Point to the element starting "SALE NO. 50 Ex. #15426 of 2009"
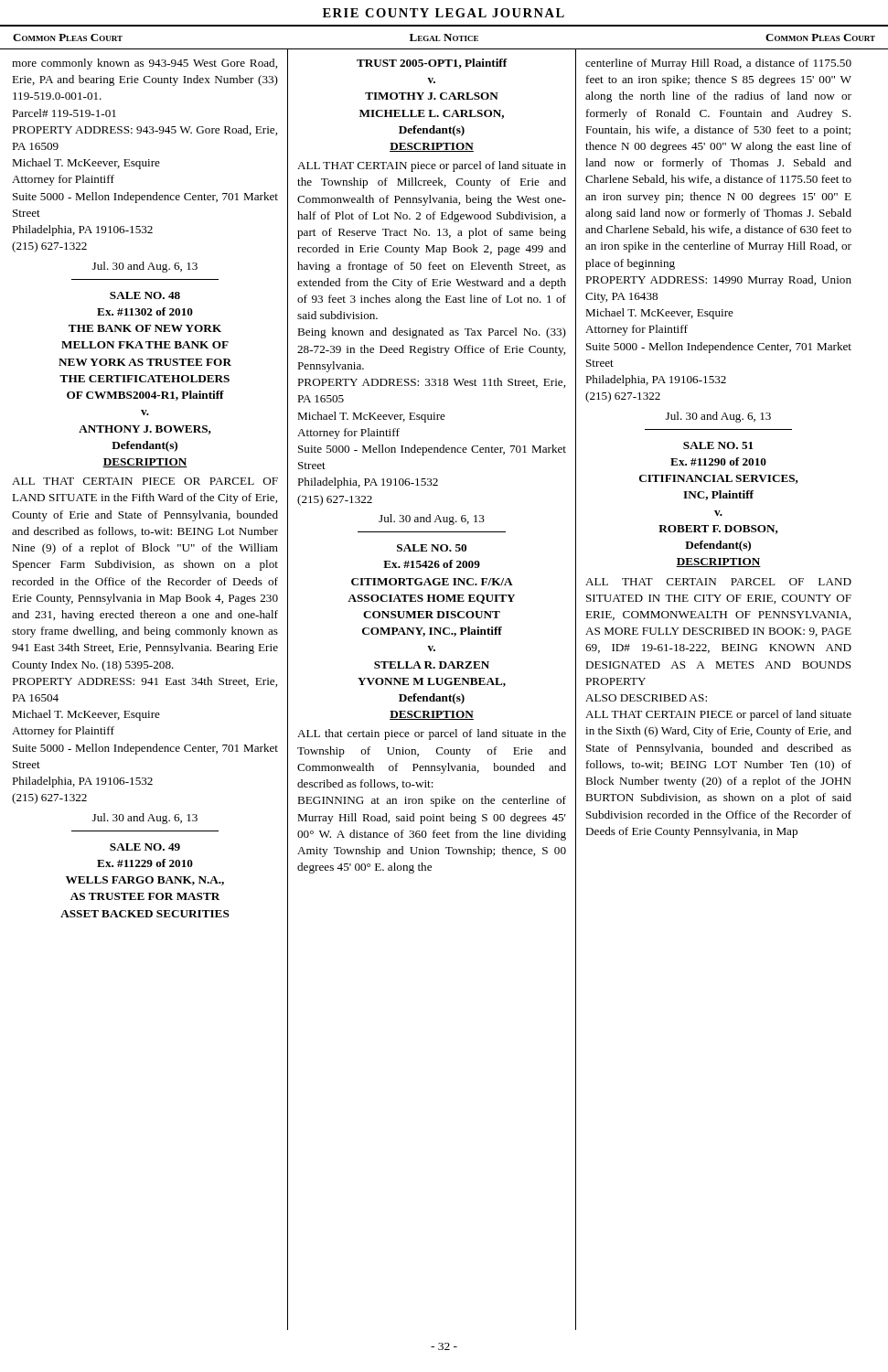 tap(432, 631)
